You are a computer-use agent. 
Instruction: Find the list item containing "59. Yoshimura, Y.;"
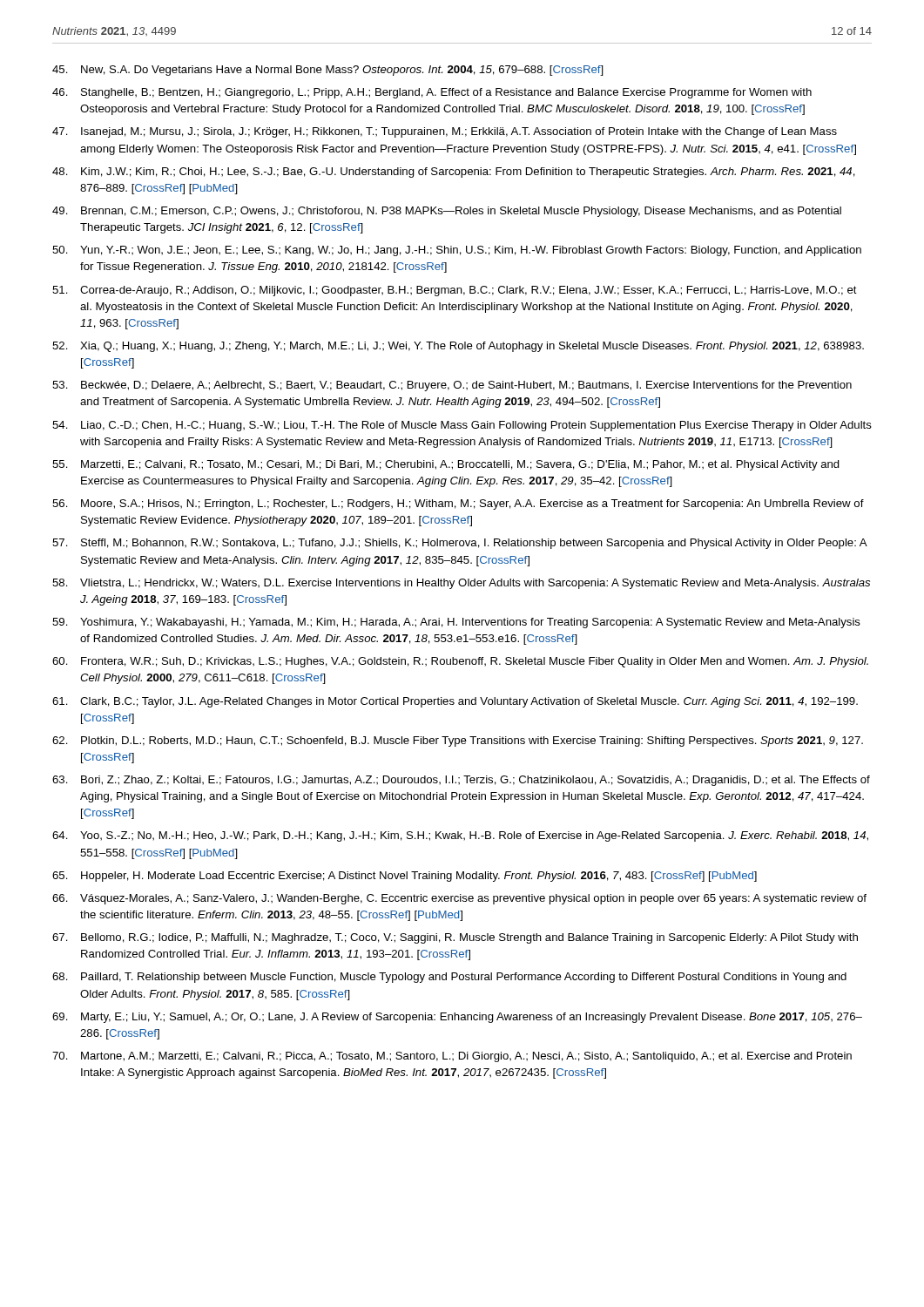coord(462,630)
